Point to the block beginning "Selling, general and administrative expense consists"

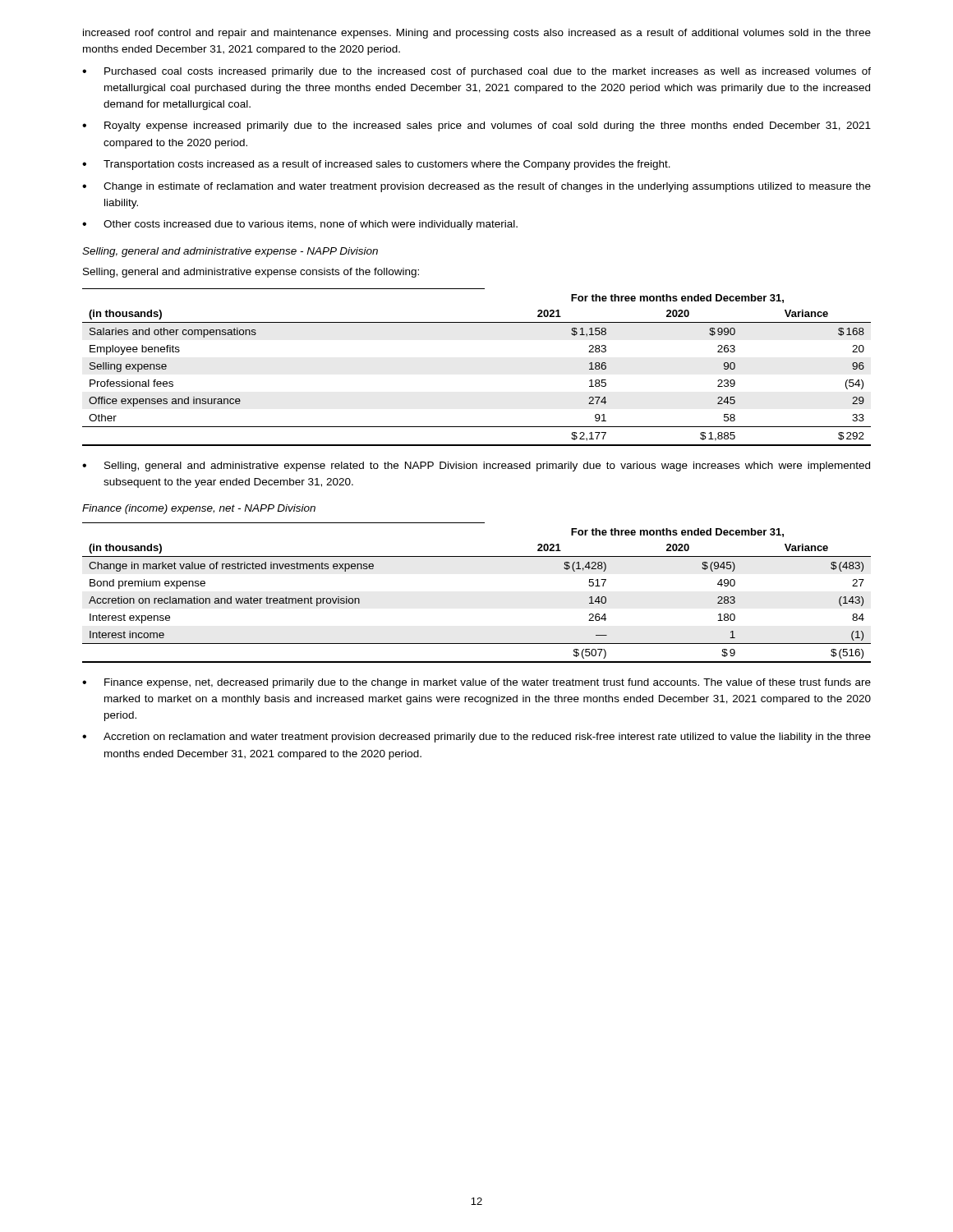coord(251,271)
